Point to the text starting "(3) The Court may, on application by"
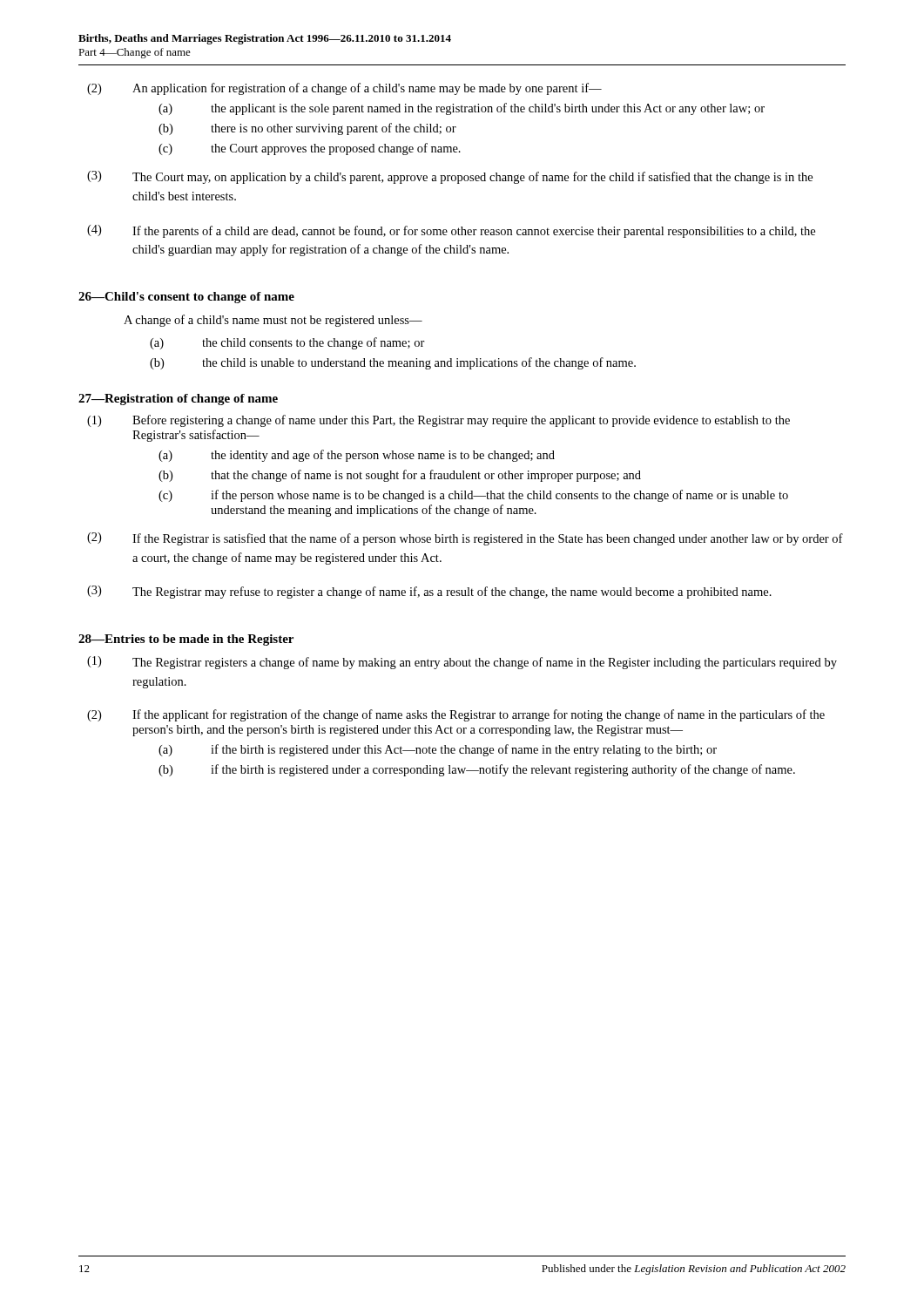This screenshot has height=1307, width=924. pos(462,191)
